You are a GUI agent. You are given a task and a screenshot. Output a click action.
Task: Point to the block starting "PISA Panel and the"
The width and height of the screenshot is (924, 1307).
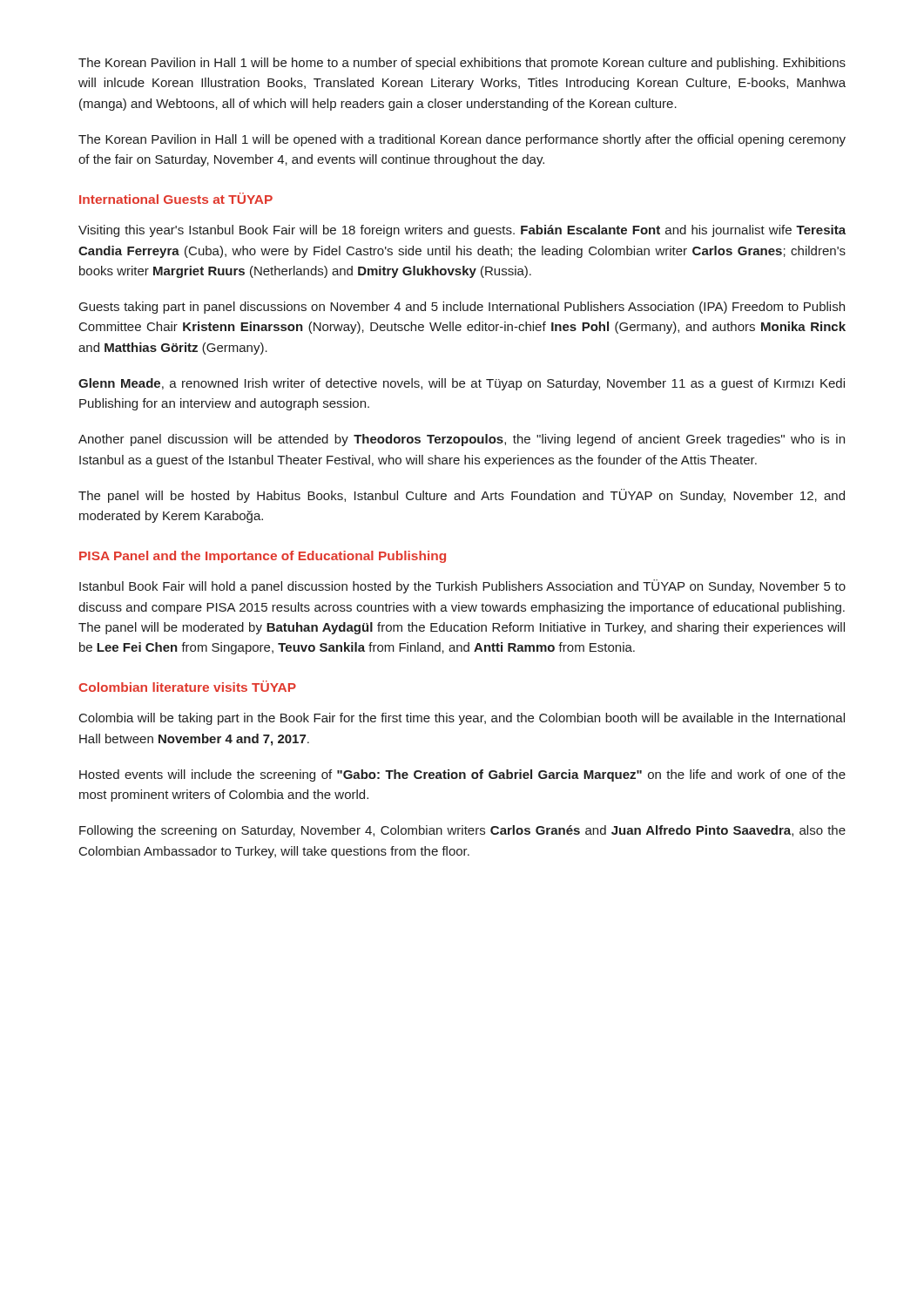(263, 556)
